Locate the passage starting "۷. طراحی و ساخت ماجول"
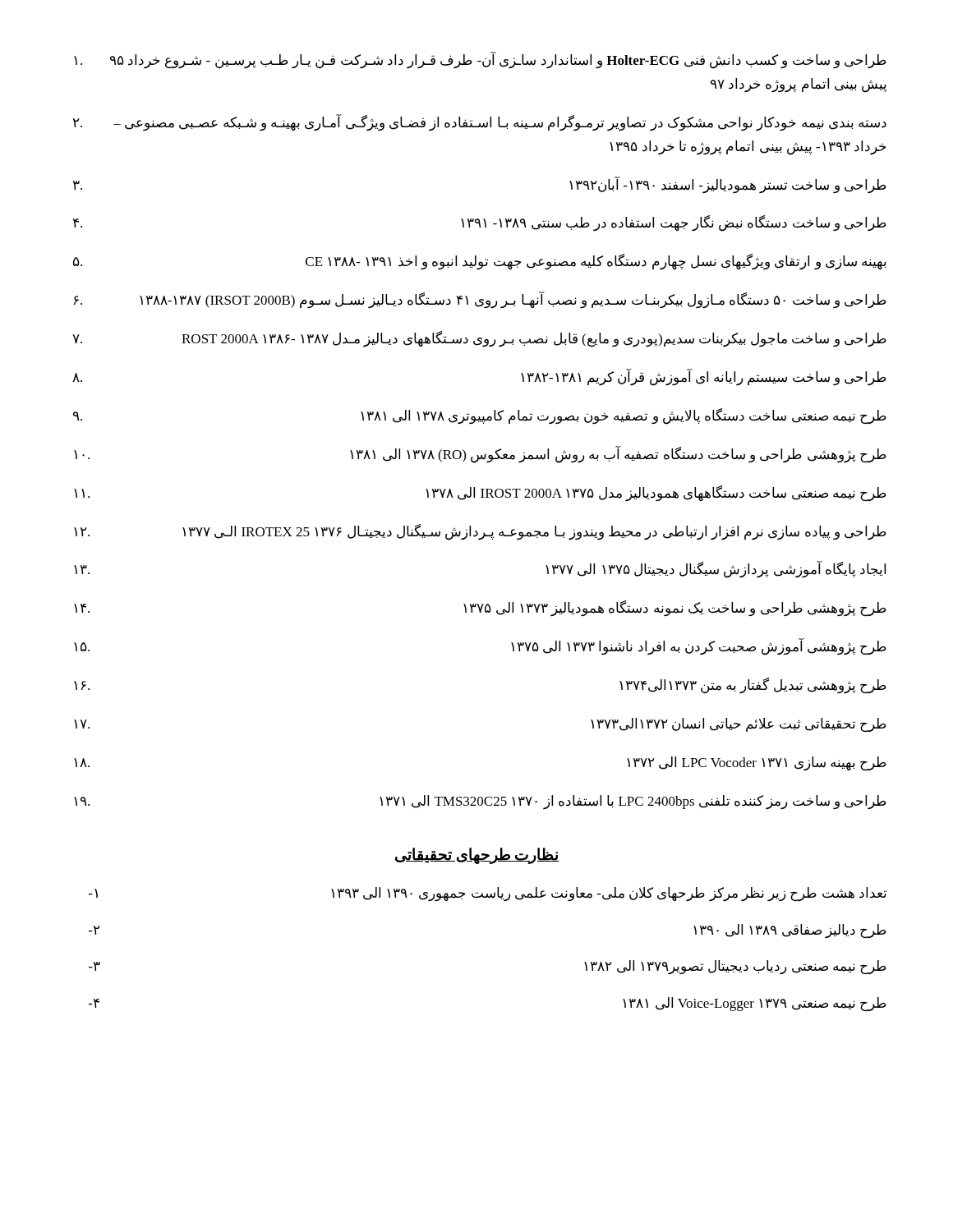 point(480,340)
